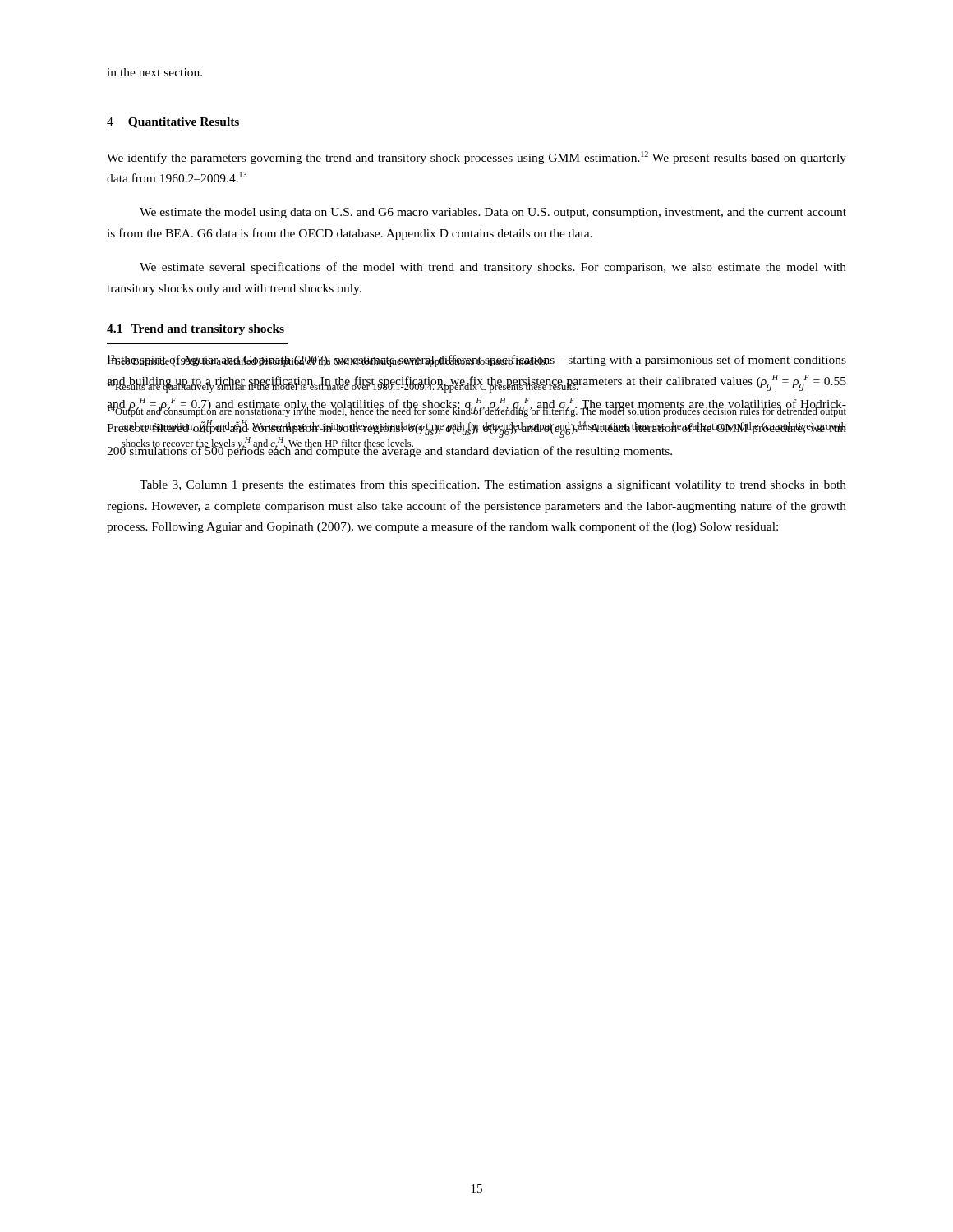Locate the footnote that says "14Output and consumption"

476,429
